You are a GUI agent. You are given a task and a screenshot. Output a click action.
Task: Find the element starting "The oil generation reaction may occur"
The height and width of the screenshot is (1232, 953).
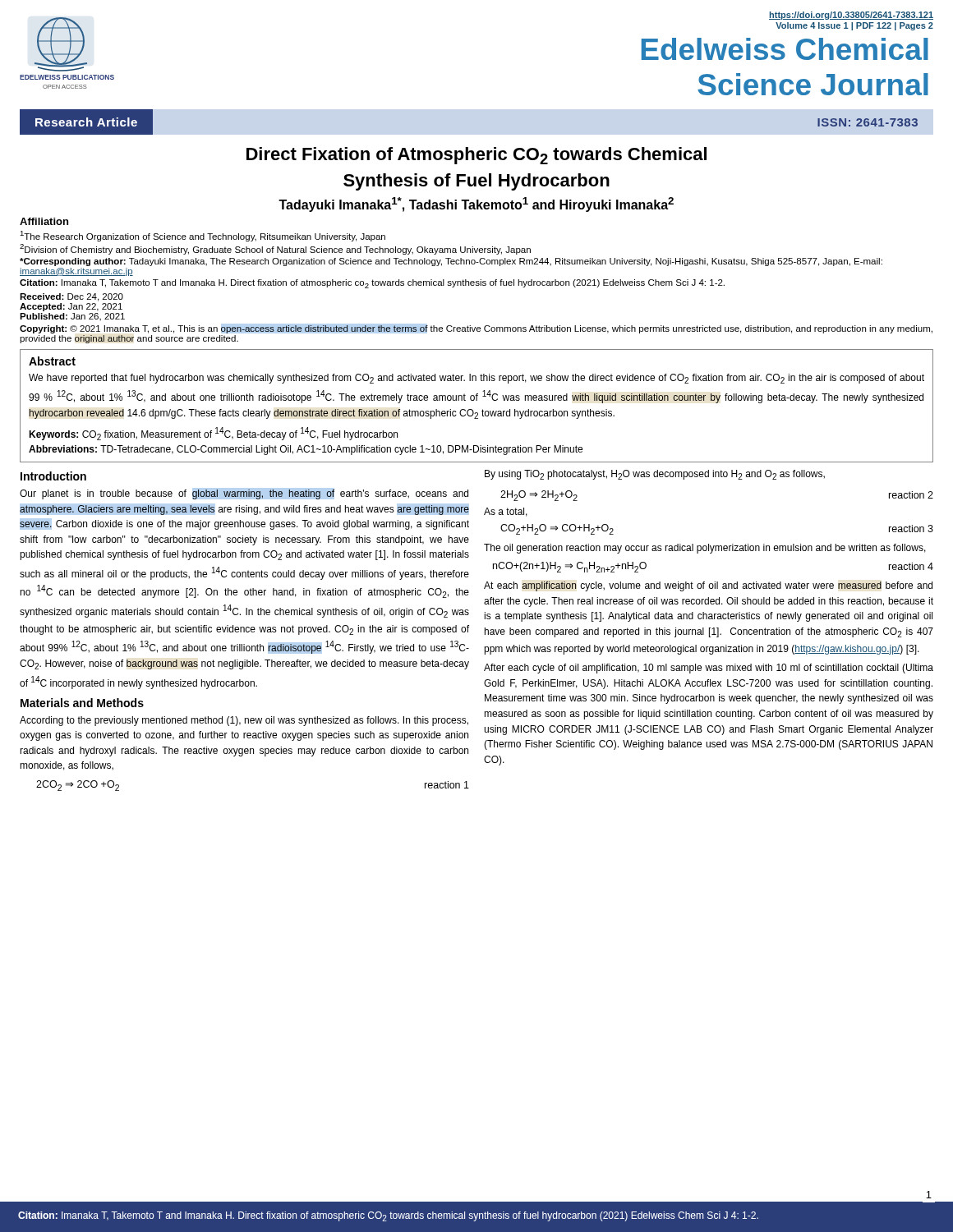pos(705,548)
